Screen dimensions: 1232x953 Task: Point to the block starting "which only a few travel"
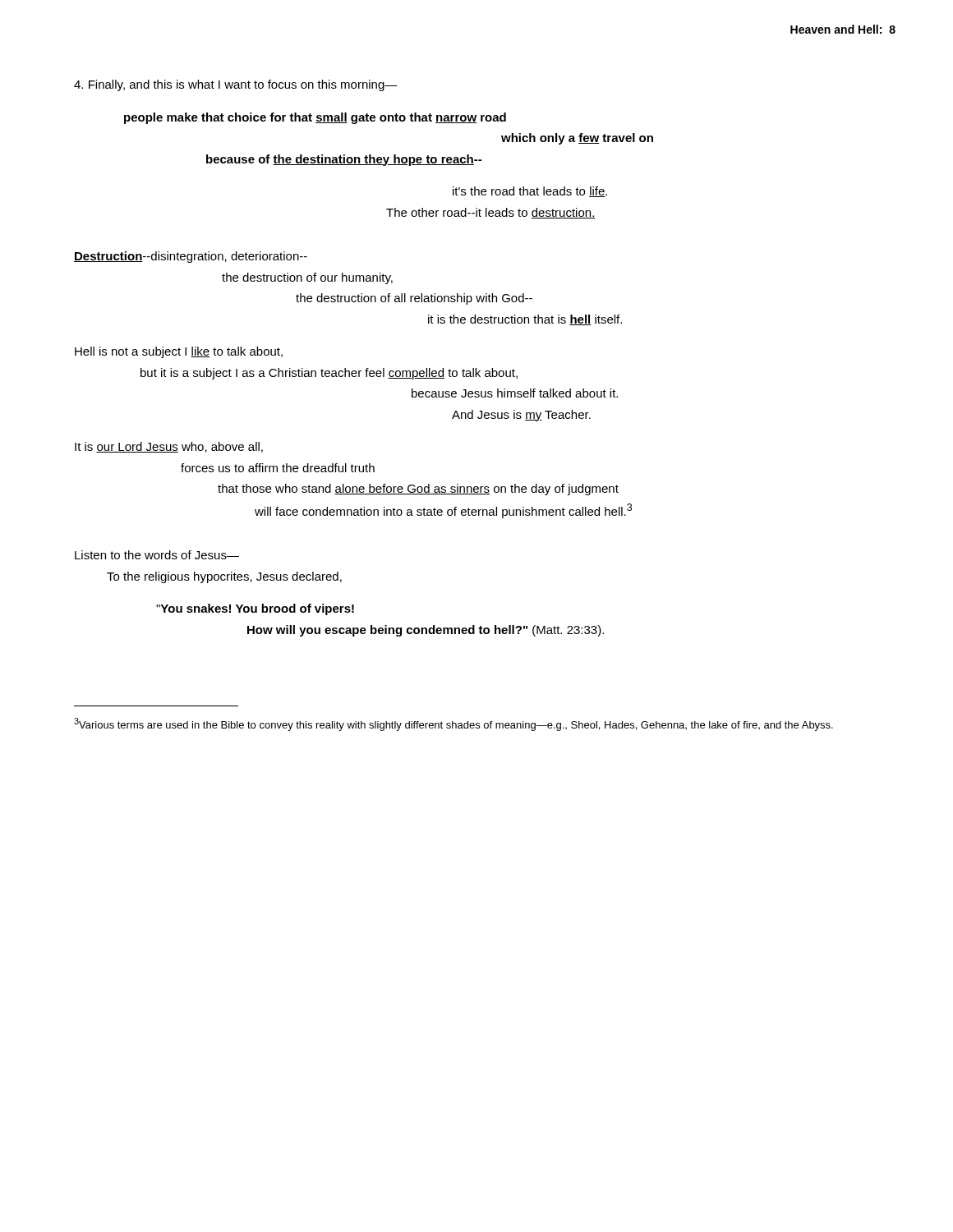578,138
